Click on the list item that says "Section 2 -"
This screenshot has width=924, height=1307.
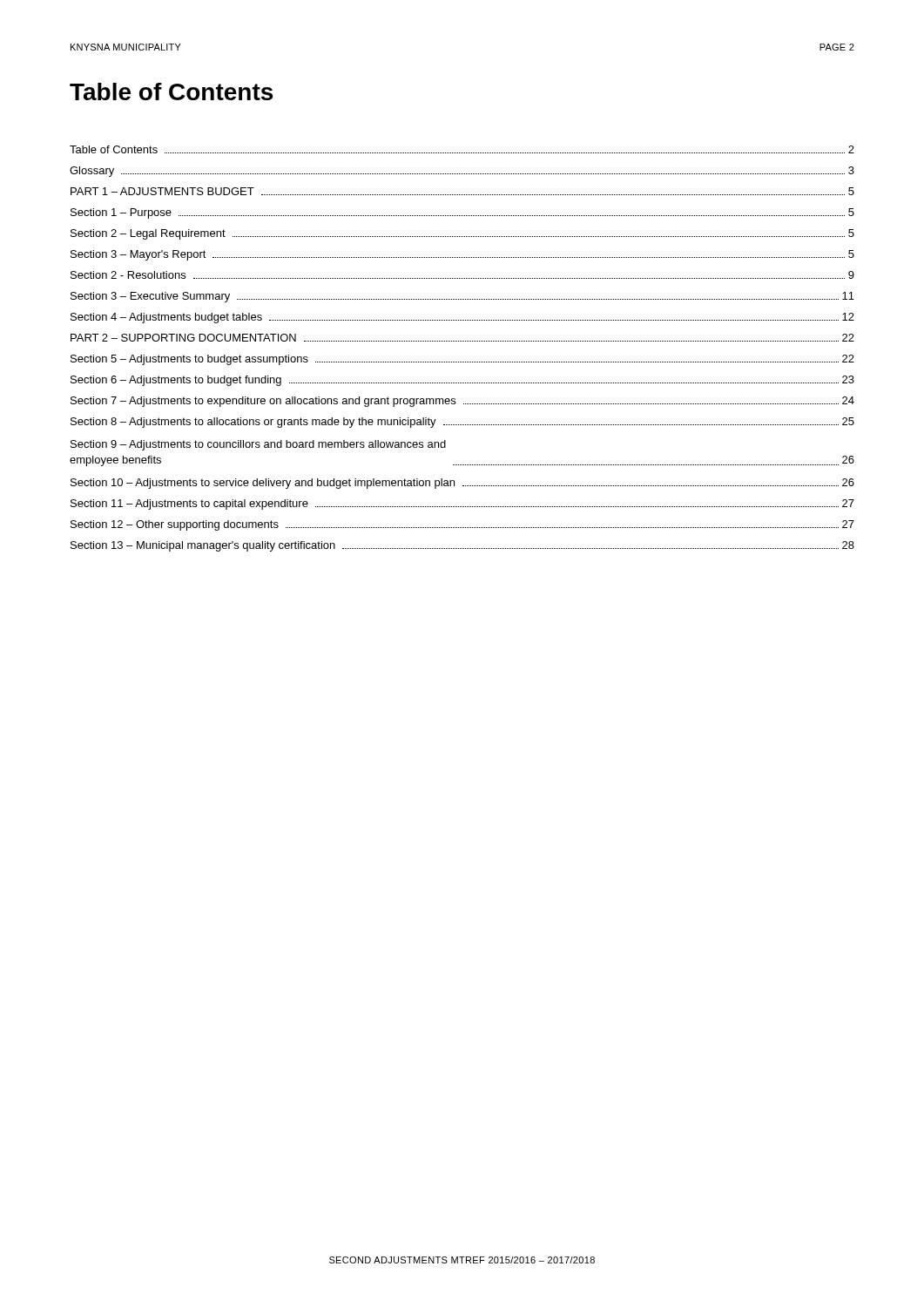tap(462, 275)
